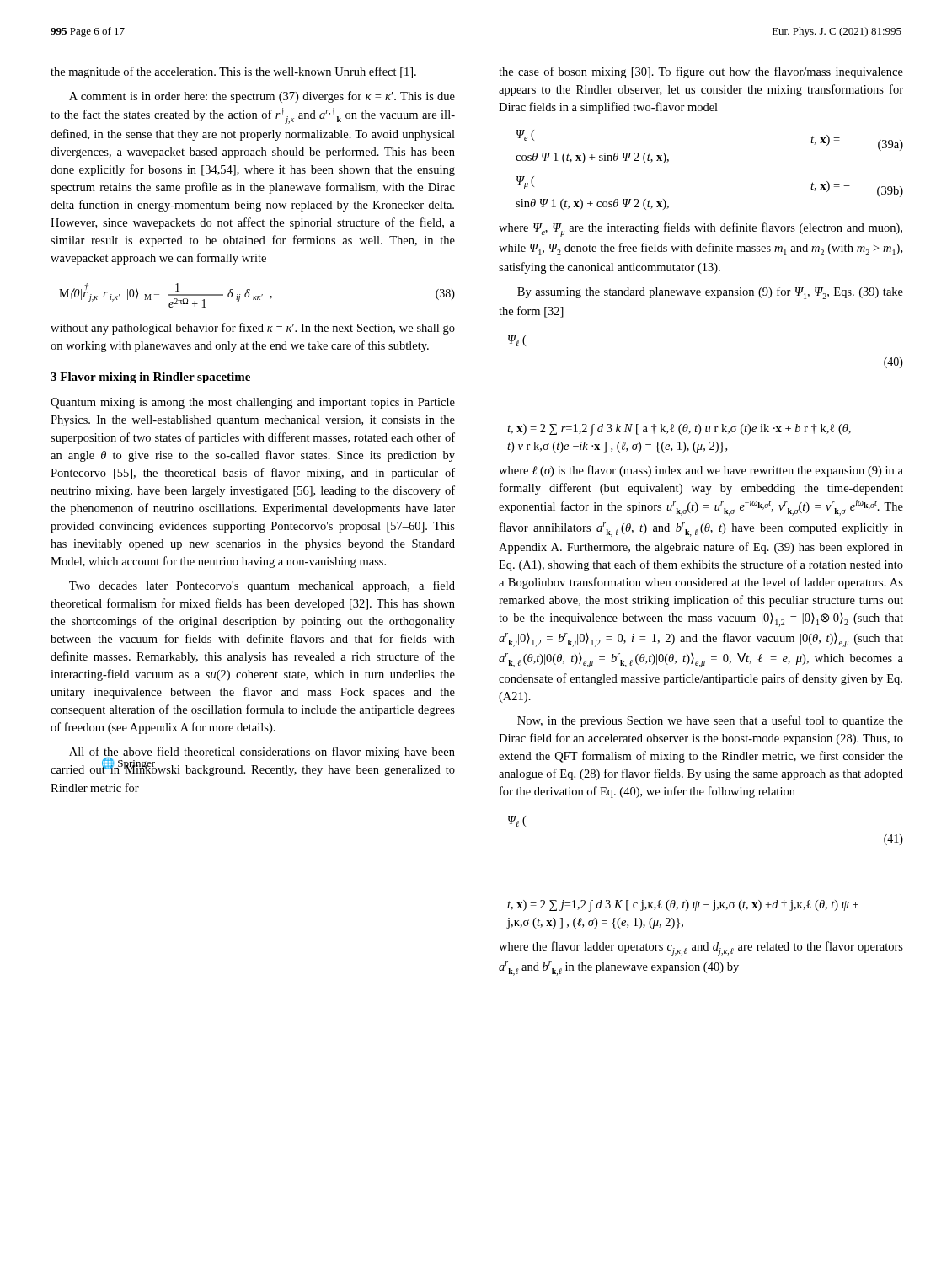The height and width of the screenshot is (1264, 952).
Task: Locate the block of text that opens with "where Ψe, Ψμ"
Action: click(701, 270)
